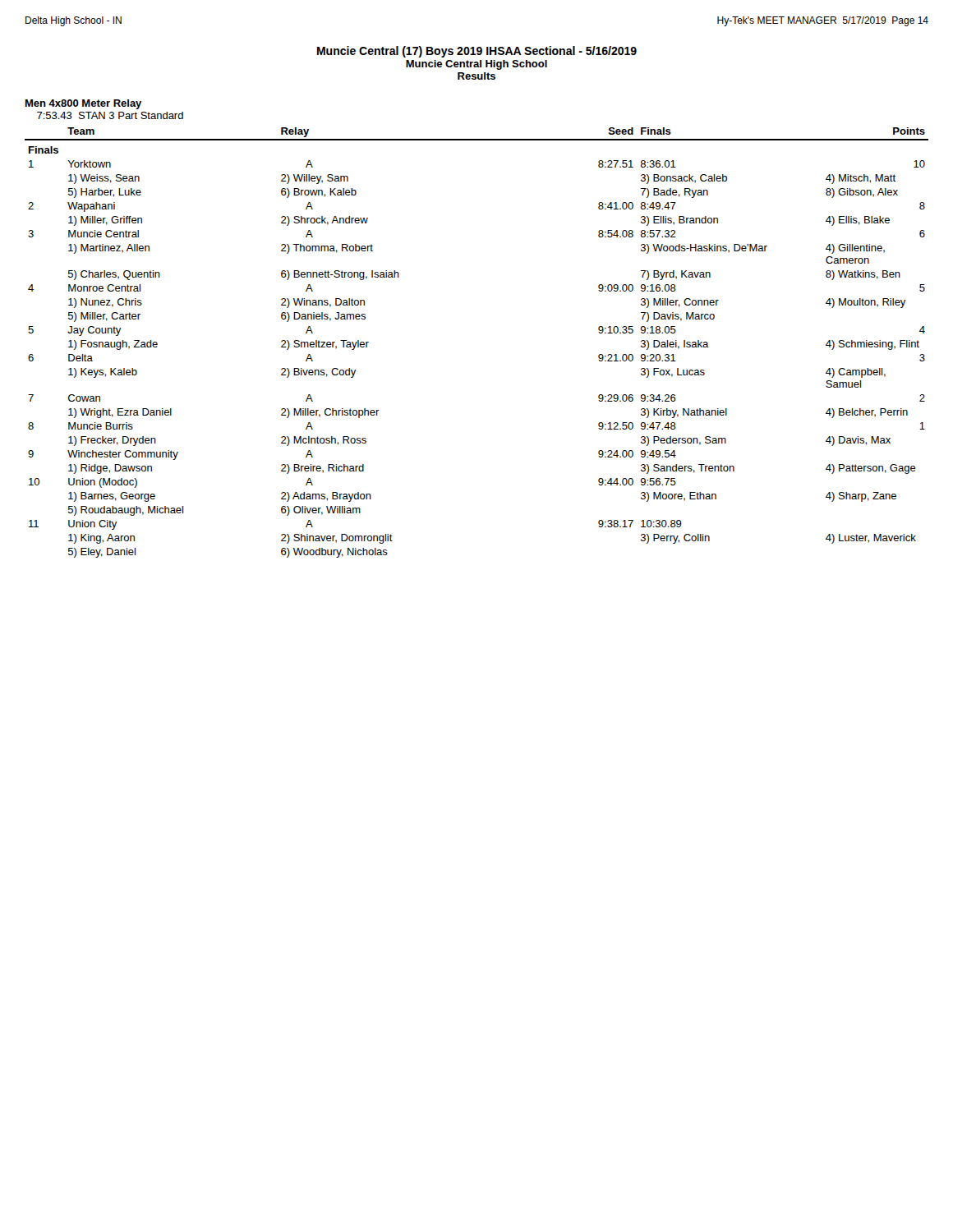Screen dimensions: 1232x953
Task: Find the block starting "Muncie Central High School"
Action: 476,64
